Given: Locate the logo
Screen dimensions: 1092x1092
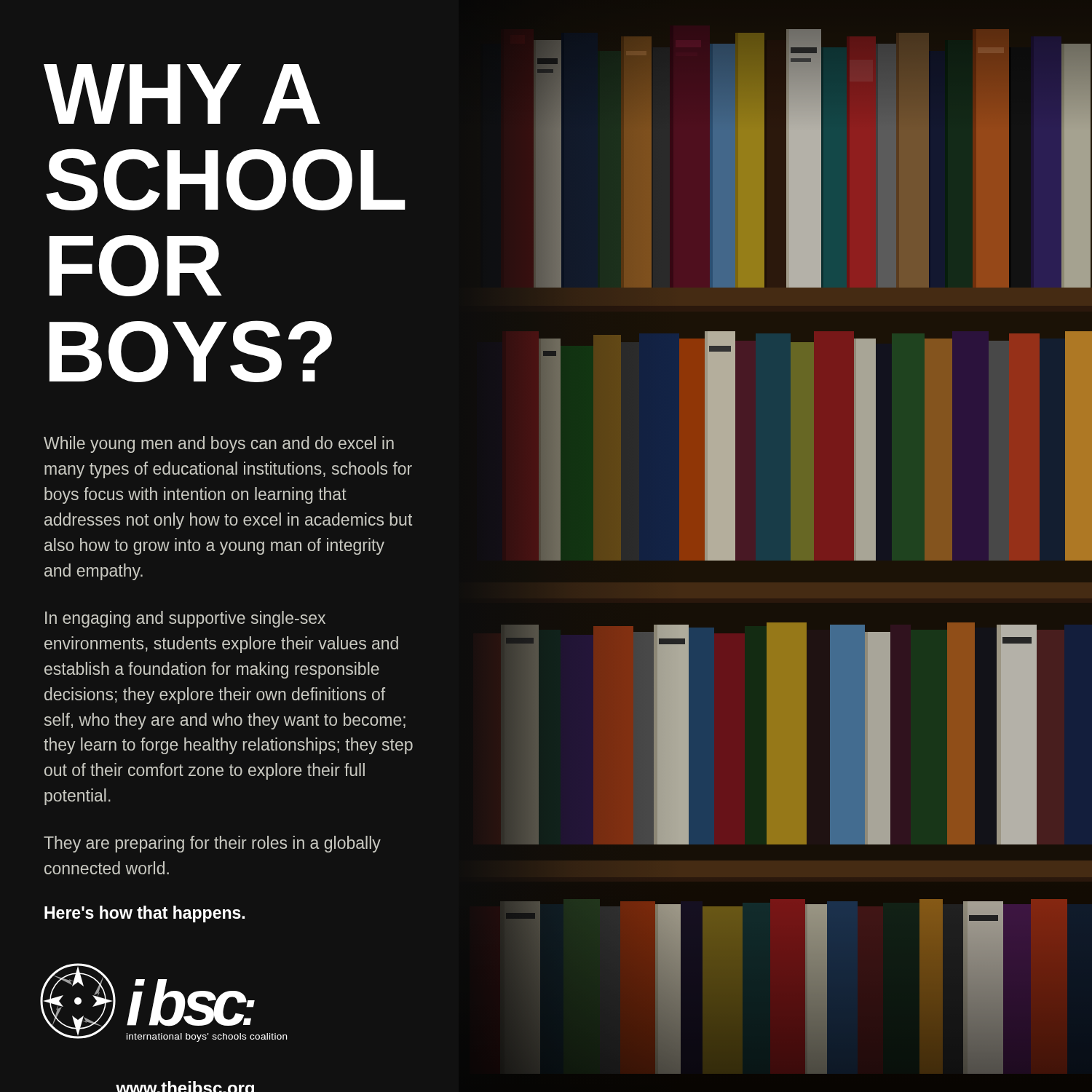Looking at the screenshot, I should tap(229, 1009).
